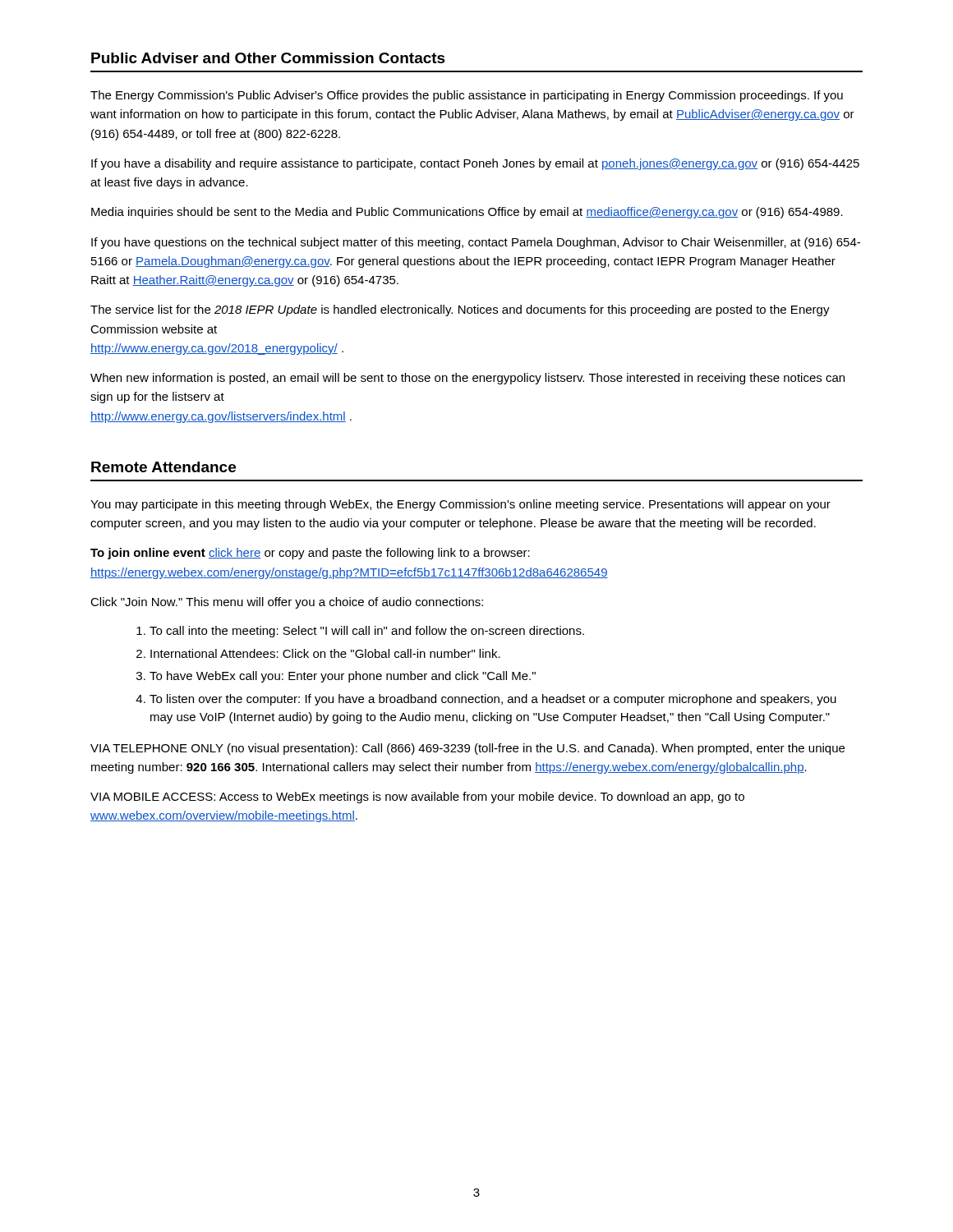
Task: Locate the list item that reads "To call into the meeting: Select "I will"
Action: click(x=491, y=674)
